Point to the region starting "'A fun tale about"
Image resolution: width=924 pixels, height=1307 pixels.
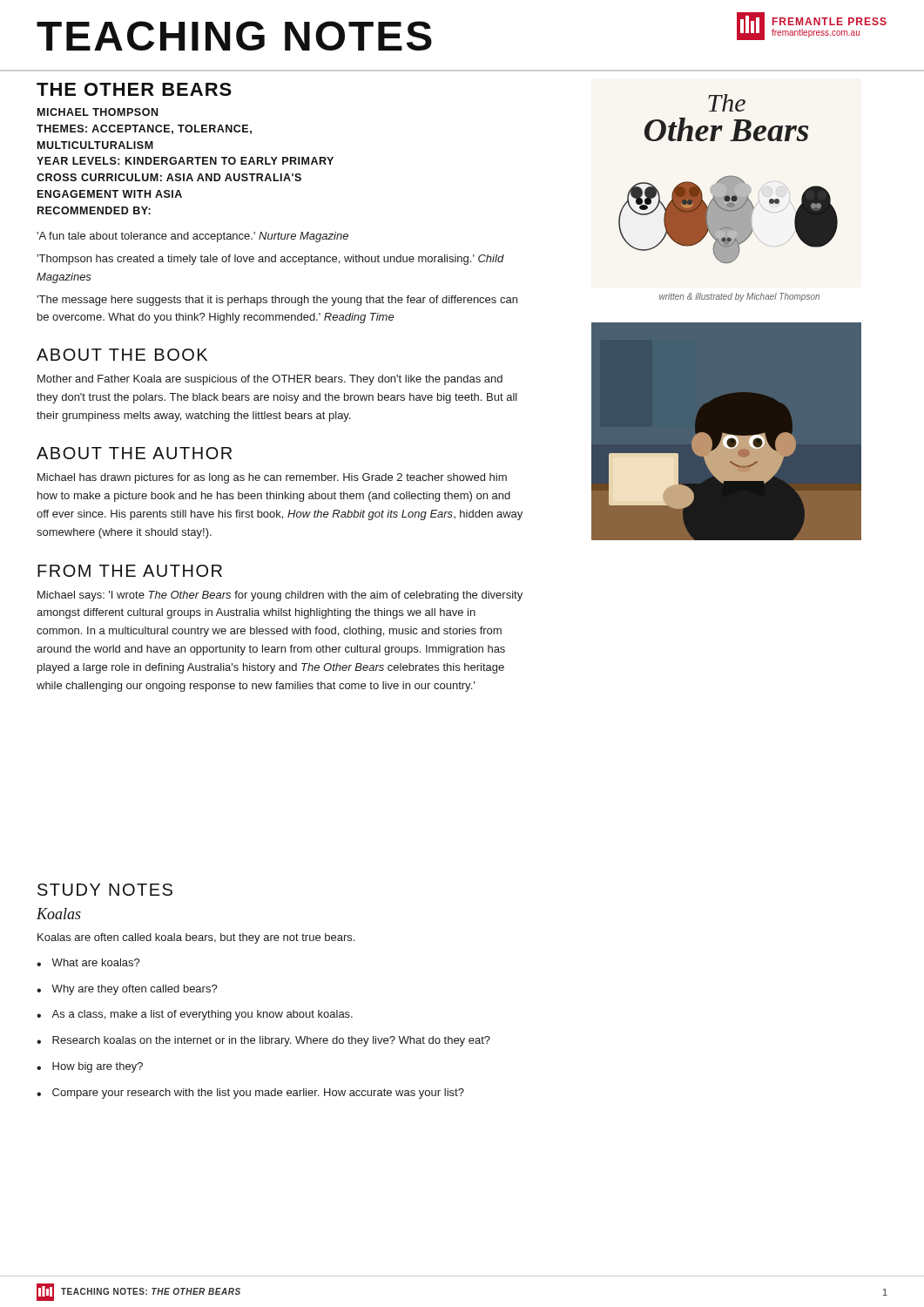tap(280, 236)
